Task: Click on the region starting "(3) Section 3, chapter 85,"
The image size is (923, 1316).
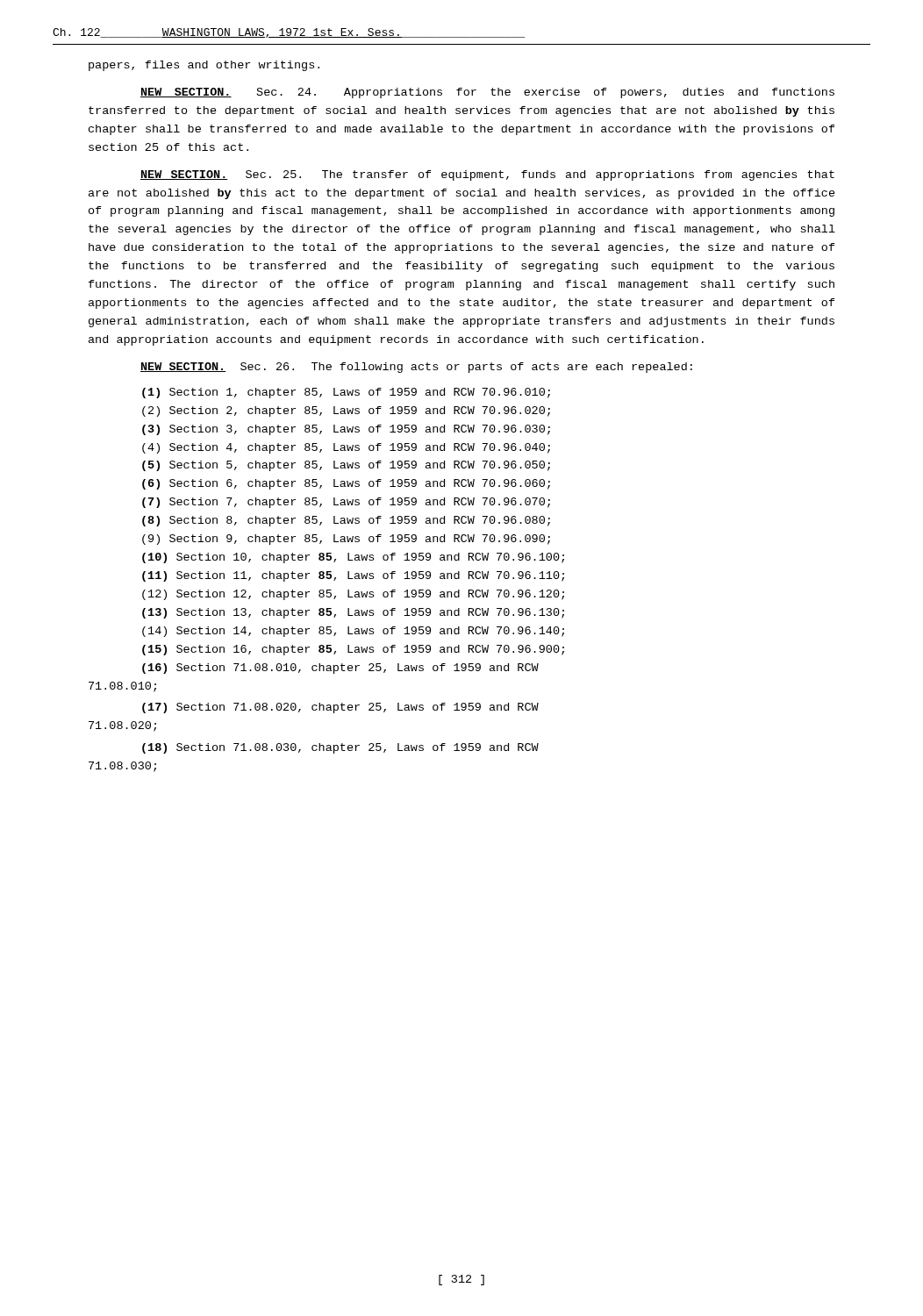Action: click(488, 430)
